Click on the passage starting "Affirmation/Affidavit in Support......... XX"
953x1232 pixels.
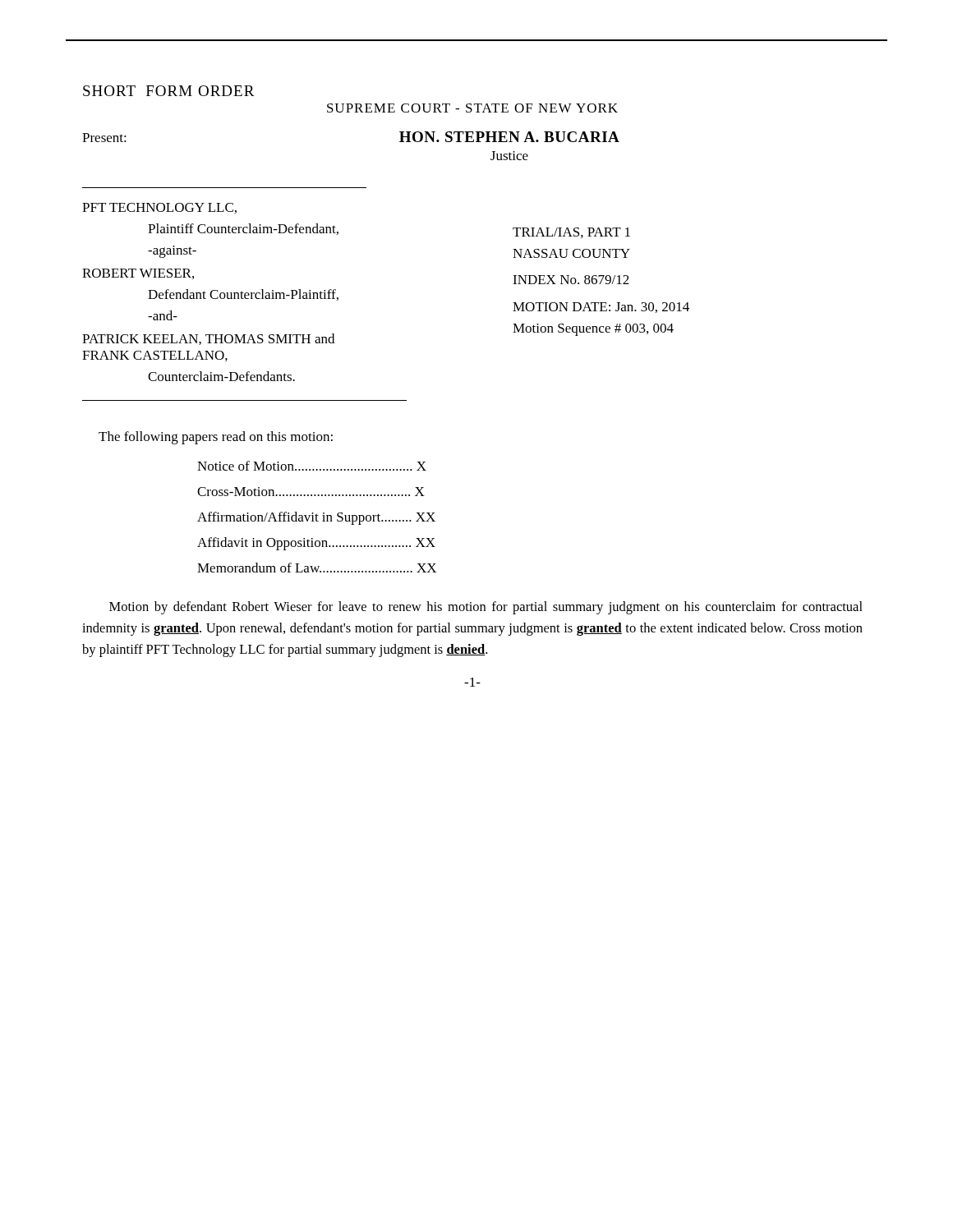pos(316,517)
